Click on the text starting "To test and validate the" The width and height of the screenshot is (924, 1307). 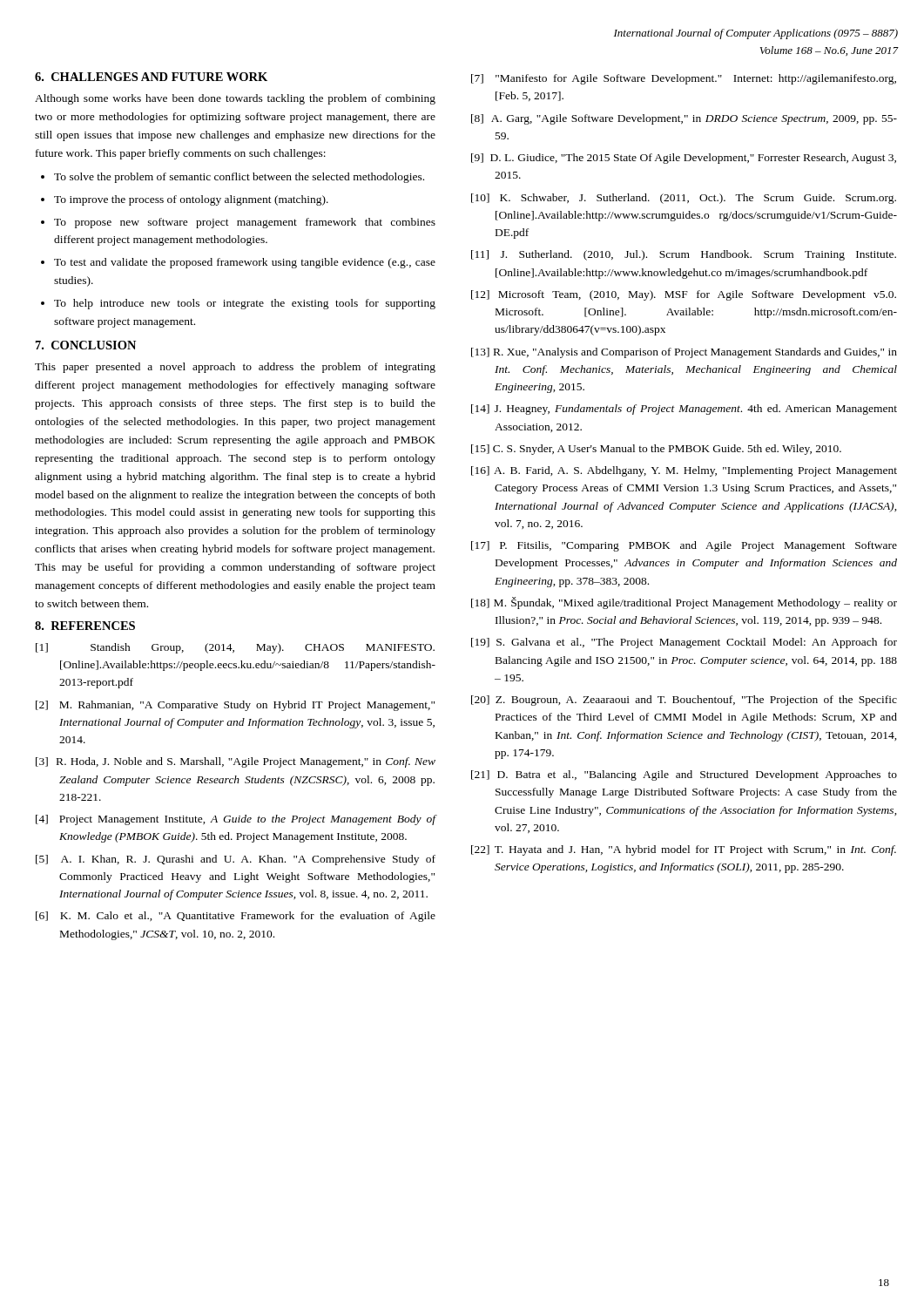point(245,271)
